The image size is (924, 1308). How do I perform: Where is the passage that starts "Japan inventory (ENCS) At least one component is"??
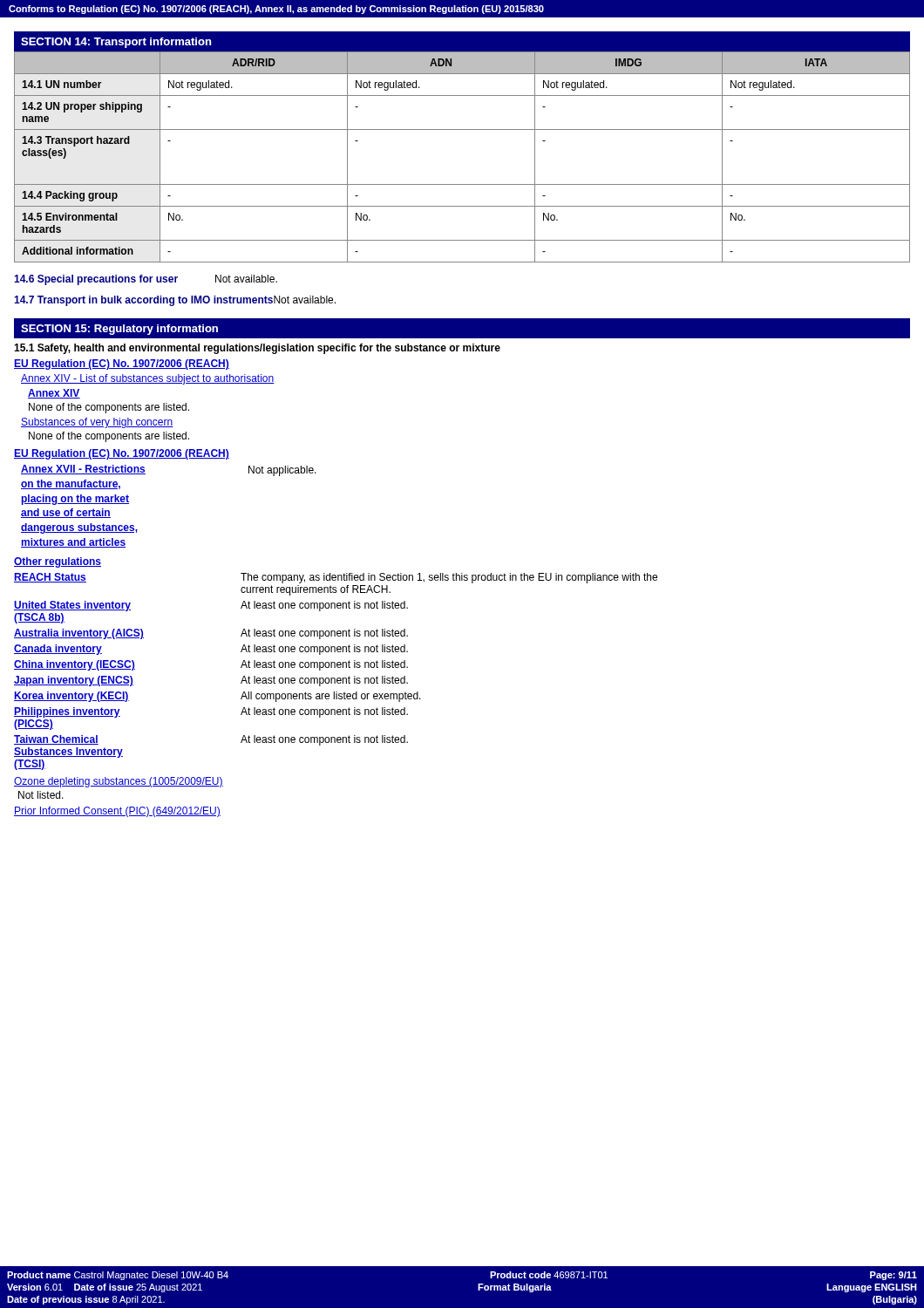58,681
